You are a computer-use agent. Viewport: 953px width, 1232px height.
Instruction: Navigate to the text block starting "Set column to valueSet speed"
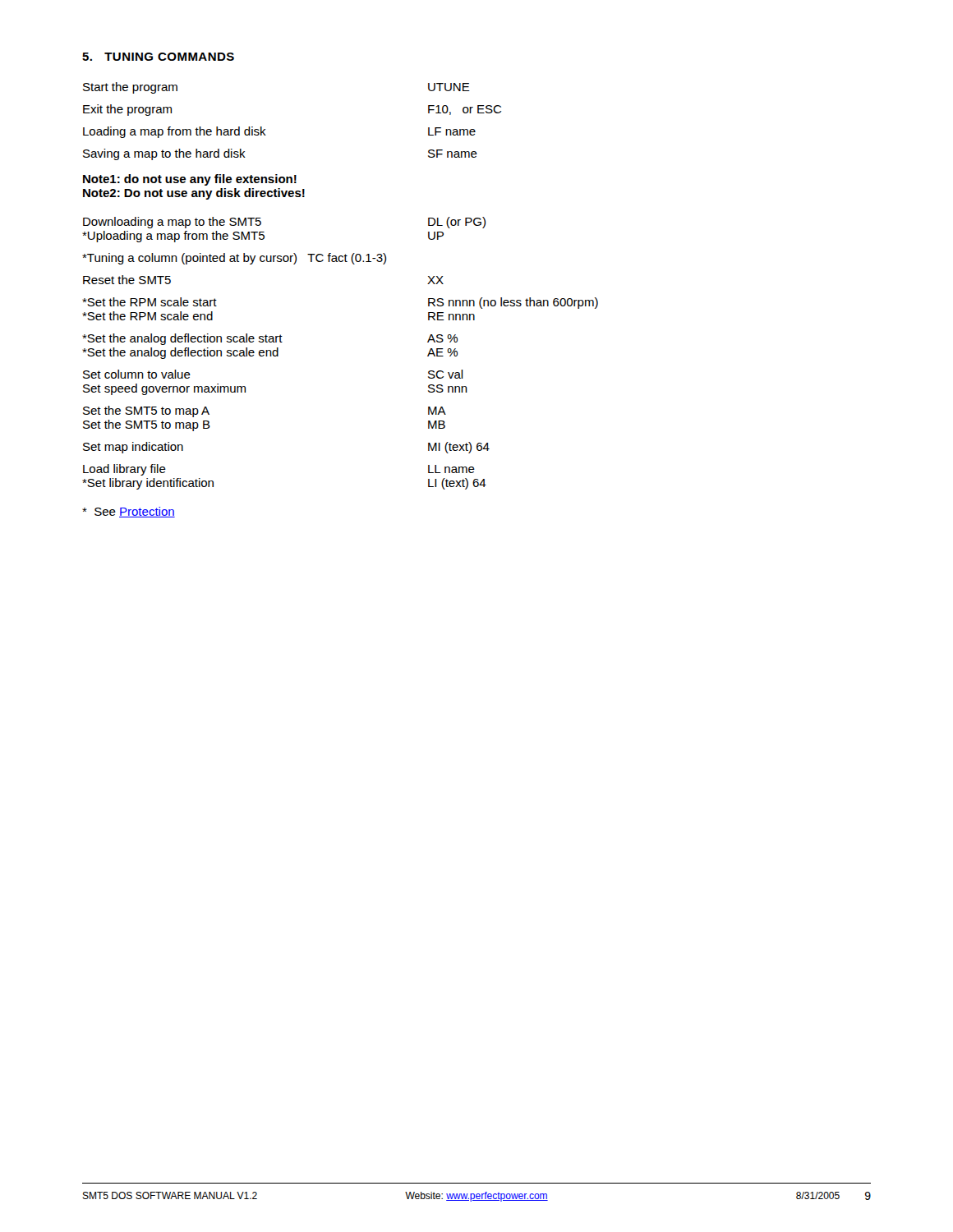[139, 374]
